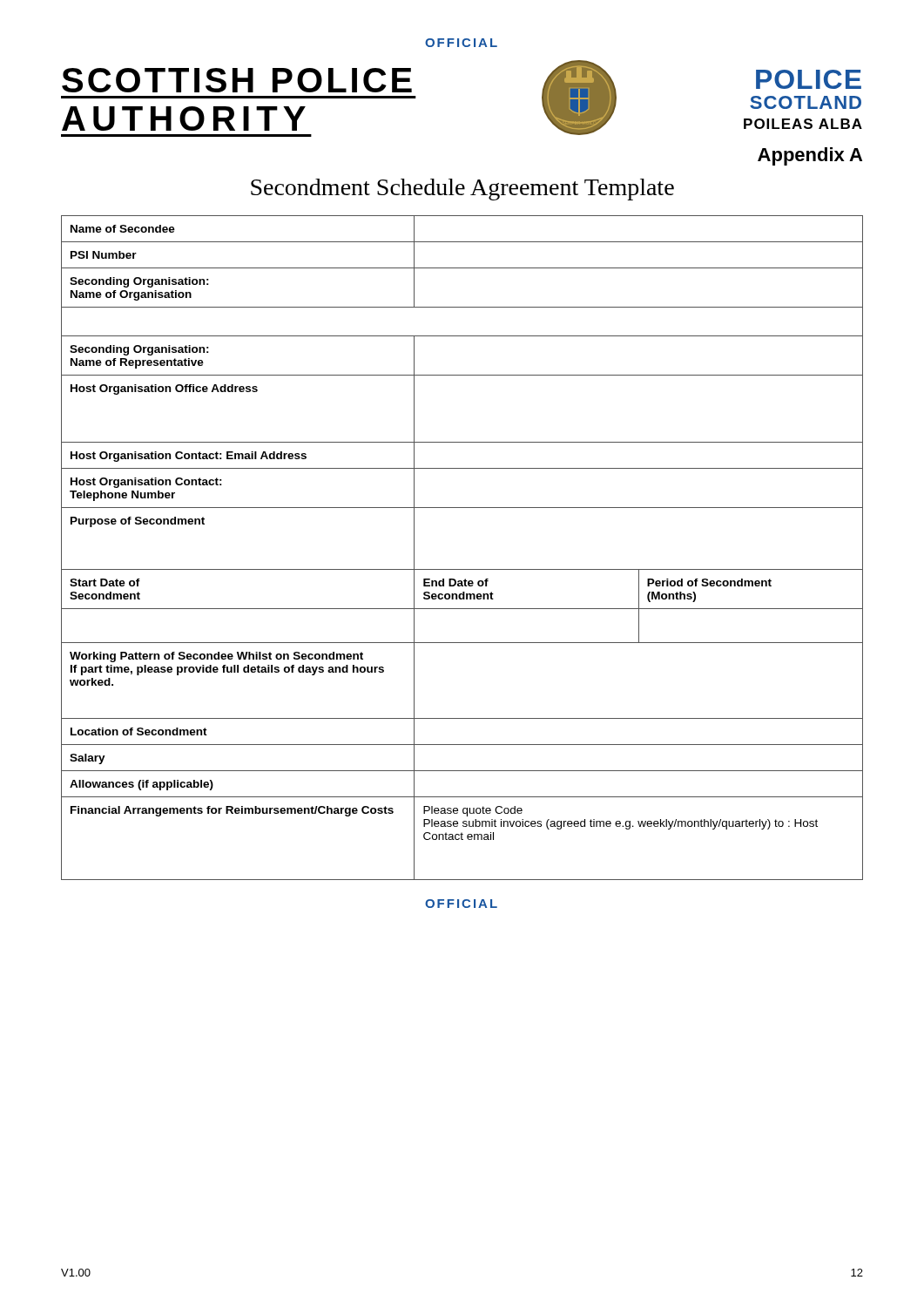This screenshot has width=924, height=1307.
Task: Locate the table with the text "Allowances (if applicable)"
Action: [x=462, y=548]
